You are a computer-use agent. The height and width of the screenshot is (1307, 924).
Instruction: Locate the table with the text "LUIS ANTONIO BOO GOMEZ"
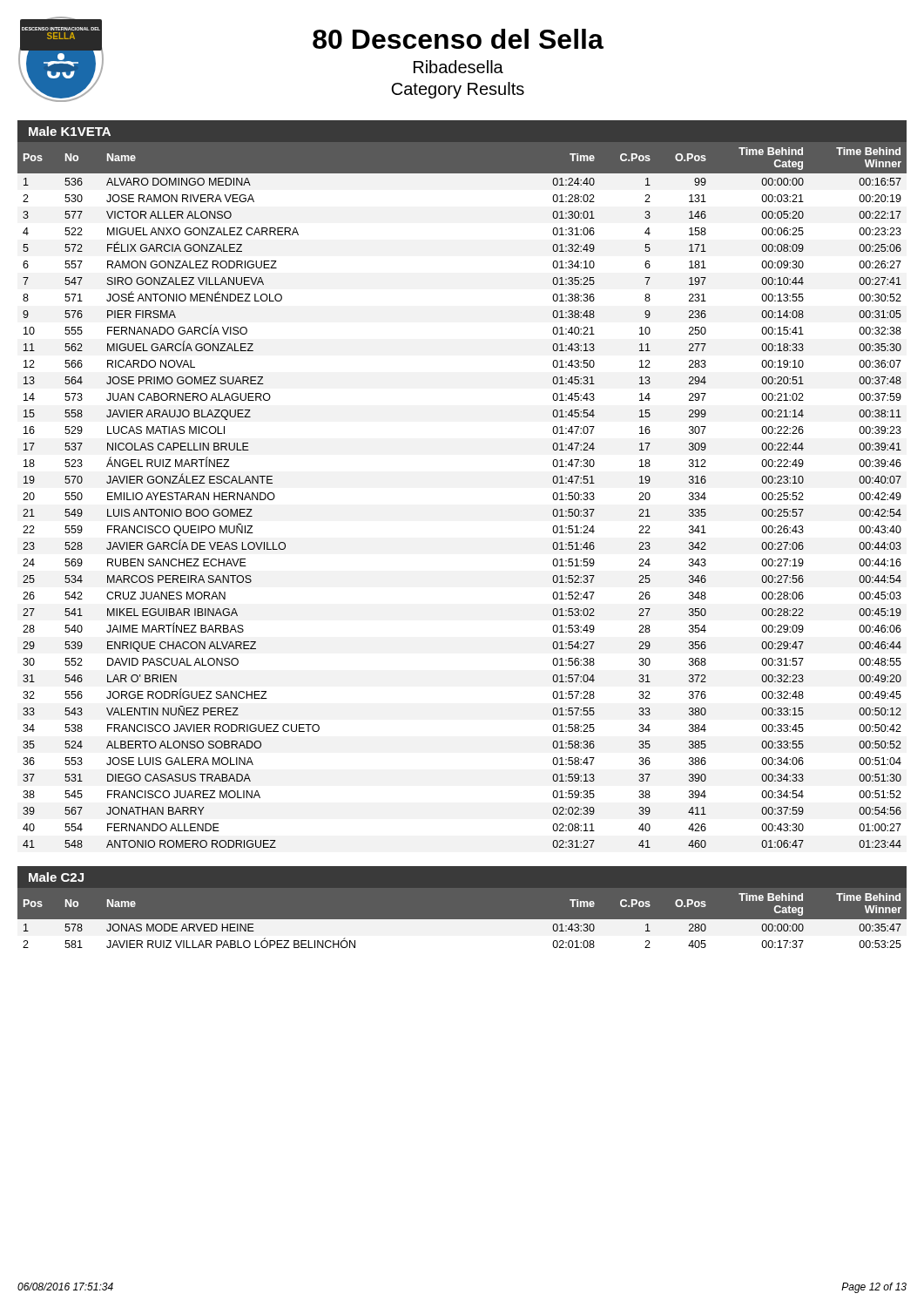(462, 497)
